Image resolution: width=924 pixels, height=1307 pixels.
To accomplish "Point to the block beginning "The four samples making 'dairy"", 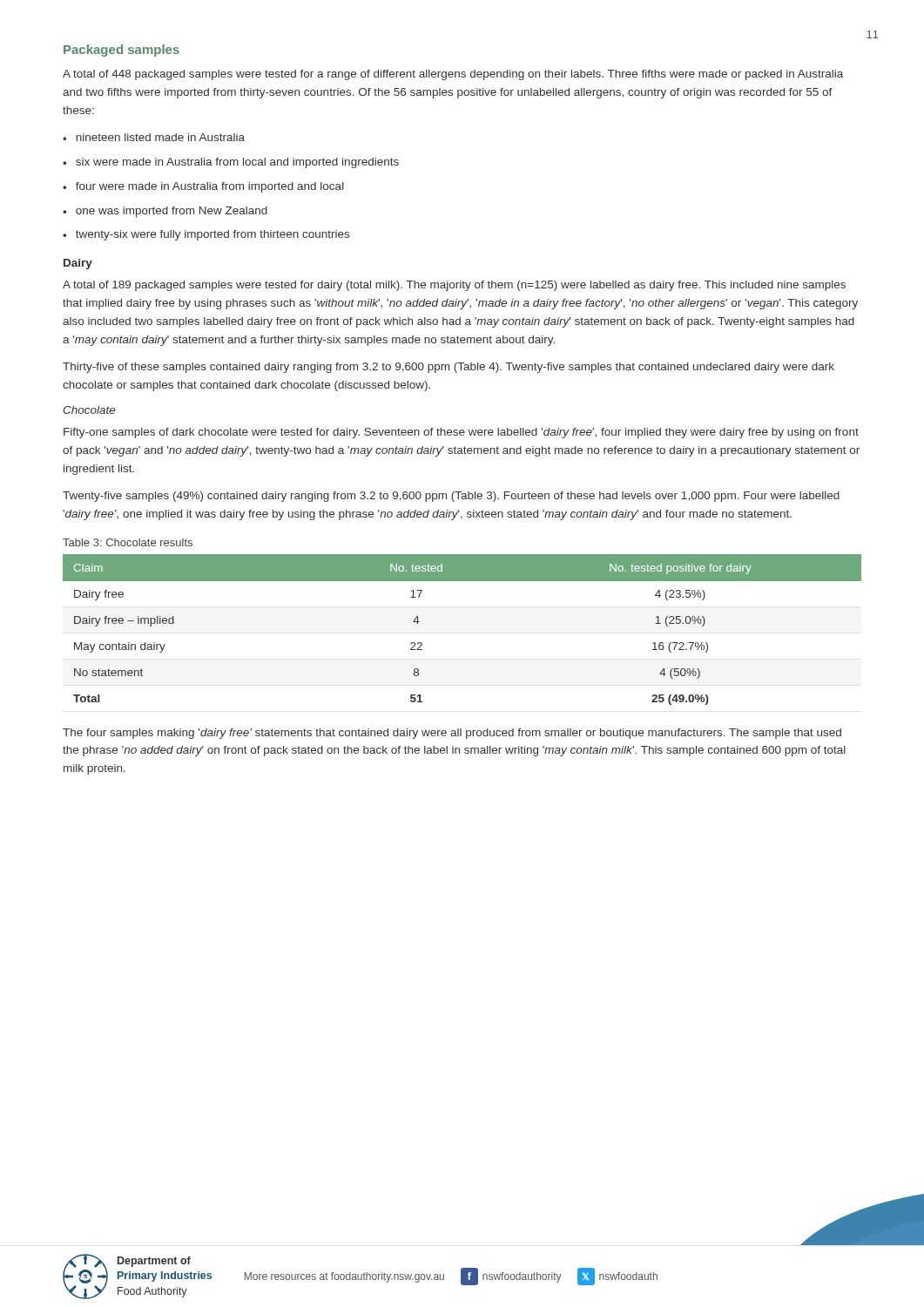I will (454, 750).
